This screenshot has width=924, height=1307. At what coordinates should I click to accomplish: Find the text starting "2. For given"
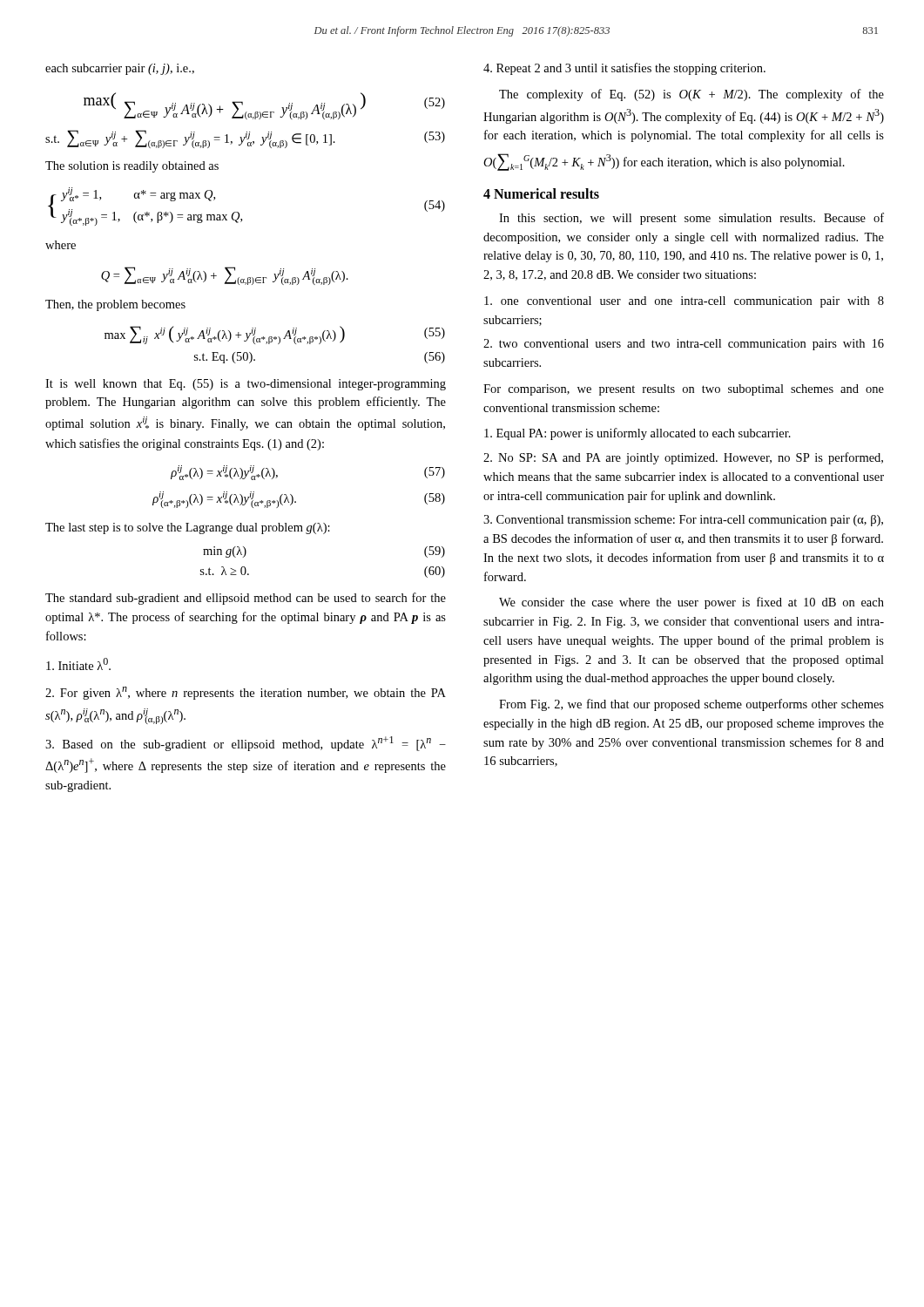246,703
